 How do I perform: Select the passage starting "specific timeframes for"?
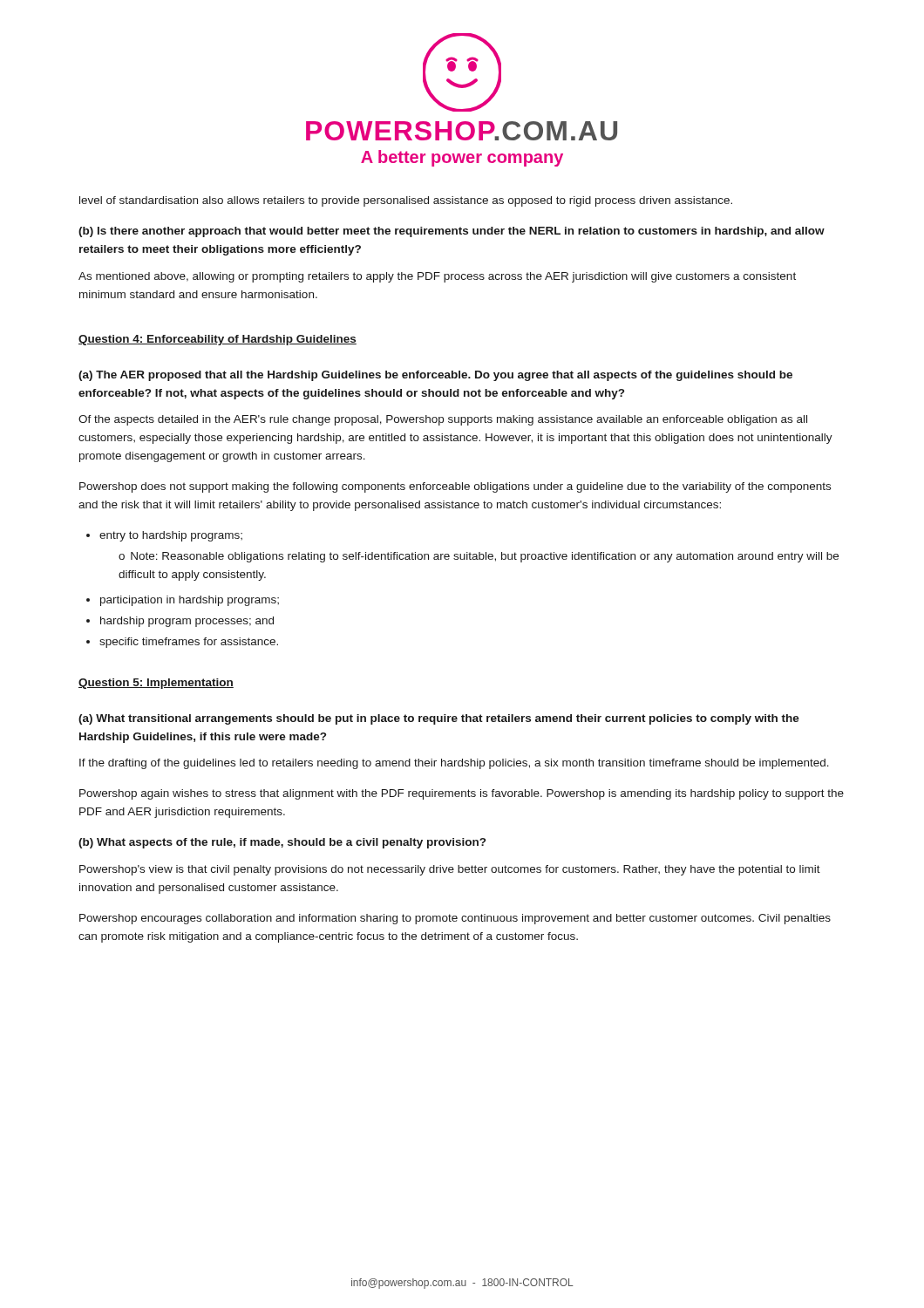(x=182, y=643)
